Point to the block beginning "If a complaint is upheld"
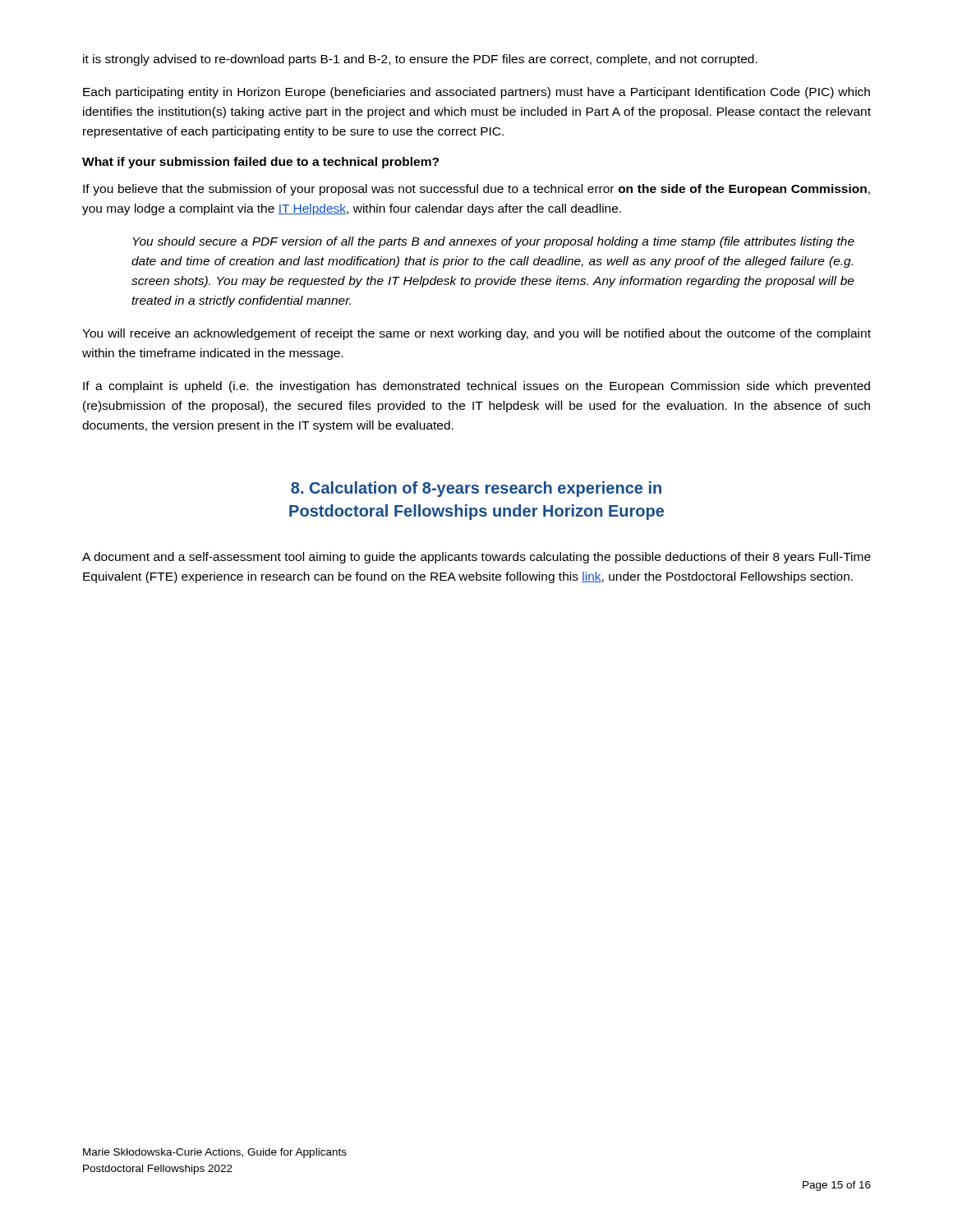 tap(476, 406)
